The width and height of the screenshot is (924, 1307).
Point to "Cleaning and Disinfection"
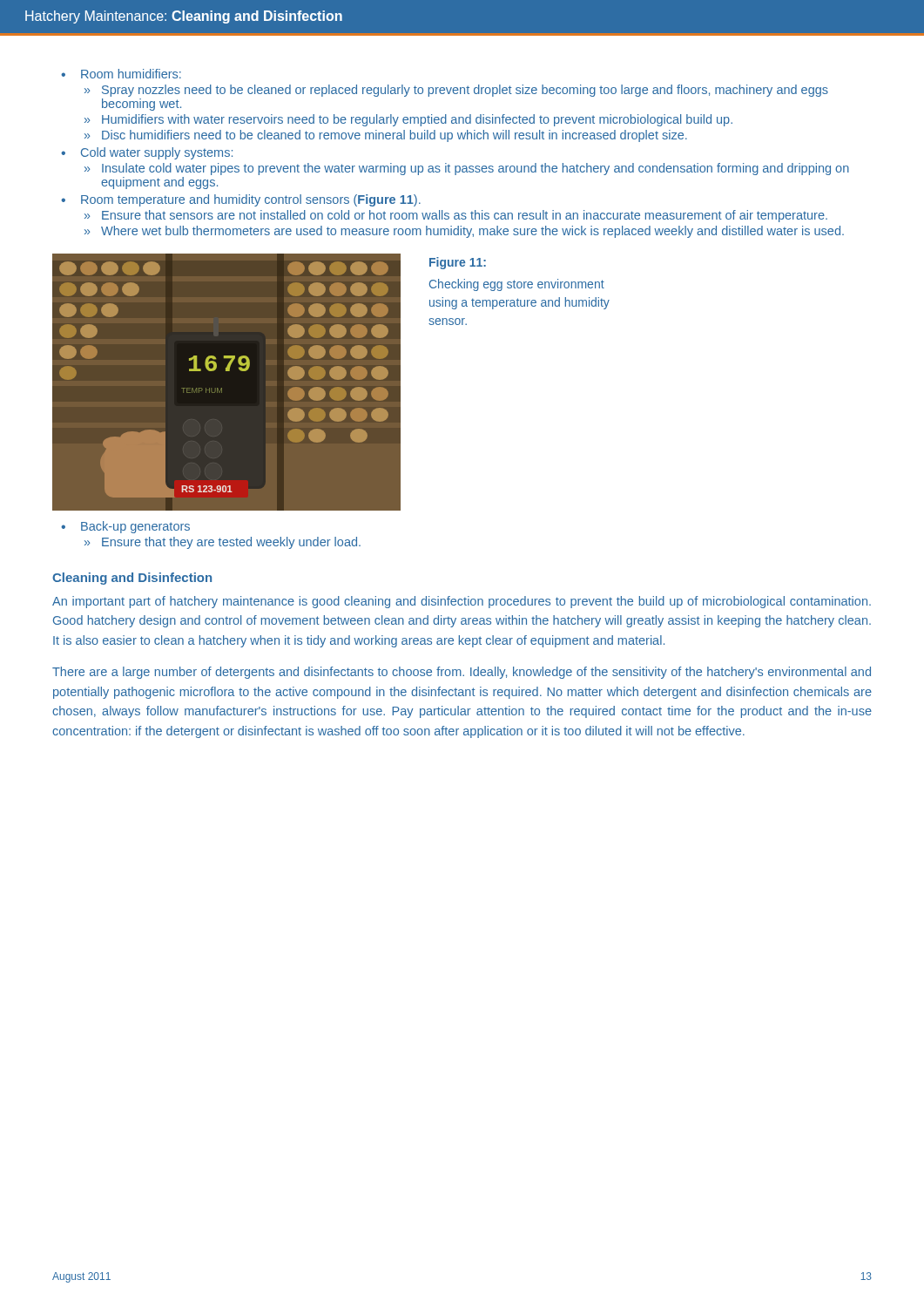[132, 577]
